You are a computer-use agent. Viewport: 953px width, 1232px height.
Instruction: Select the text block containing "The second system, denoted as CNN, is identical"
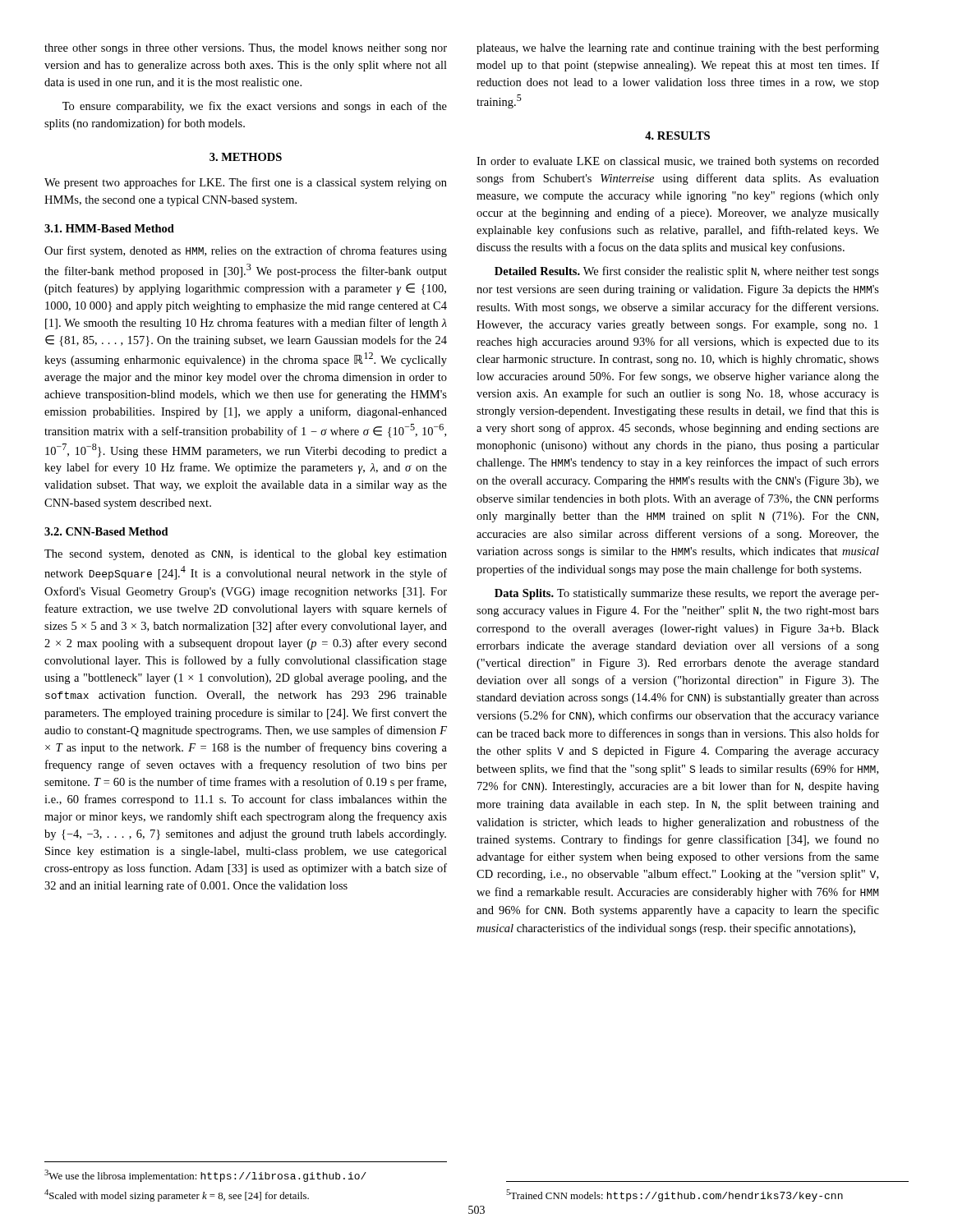246,720
